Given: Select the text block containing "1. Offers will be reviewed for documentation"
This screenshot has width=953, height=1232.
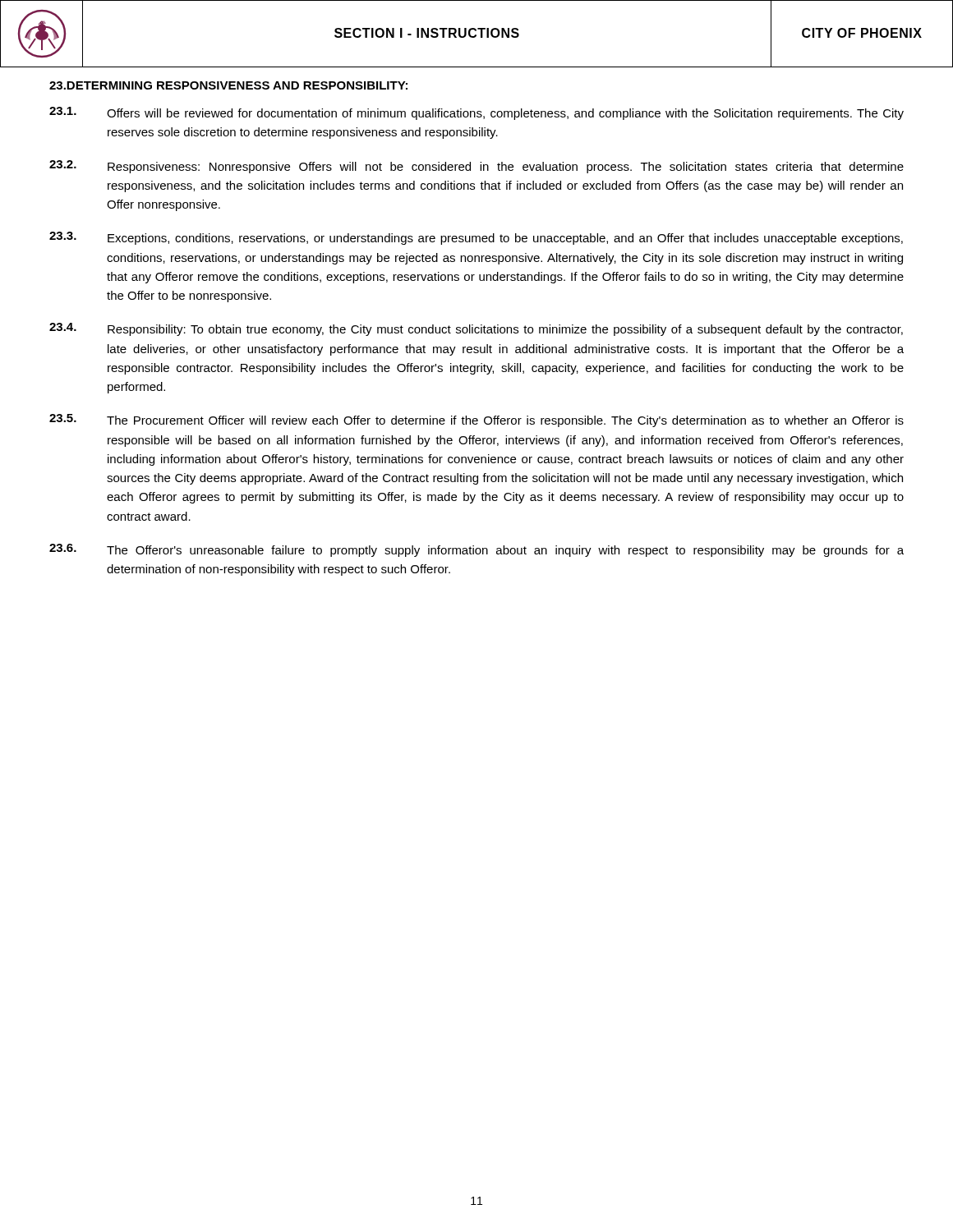Looking at the screenshot, I should (x=476, y=123).
